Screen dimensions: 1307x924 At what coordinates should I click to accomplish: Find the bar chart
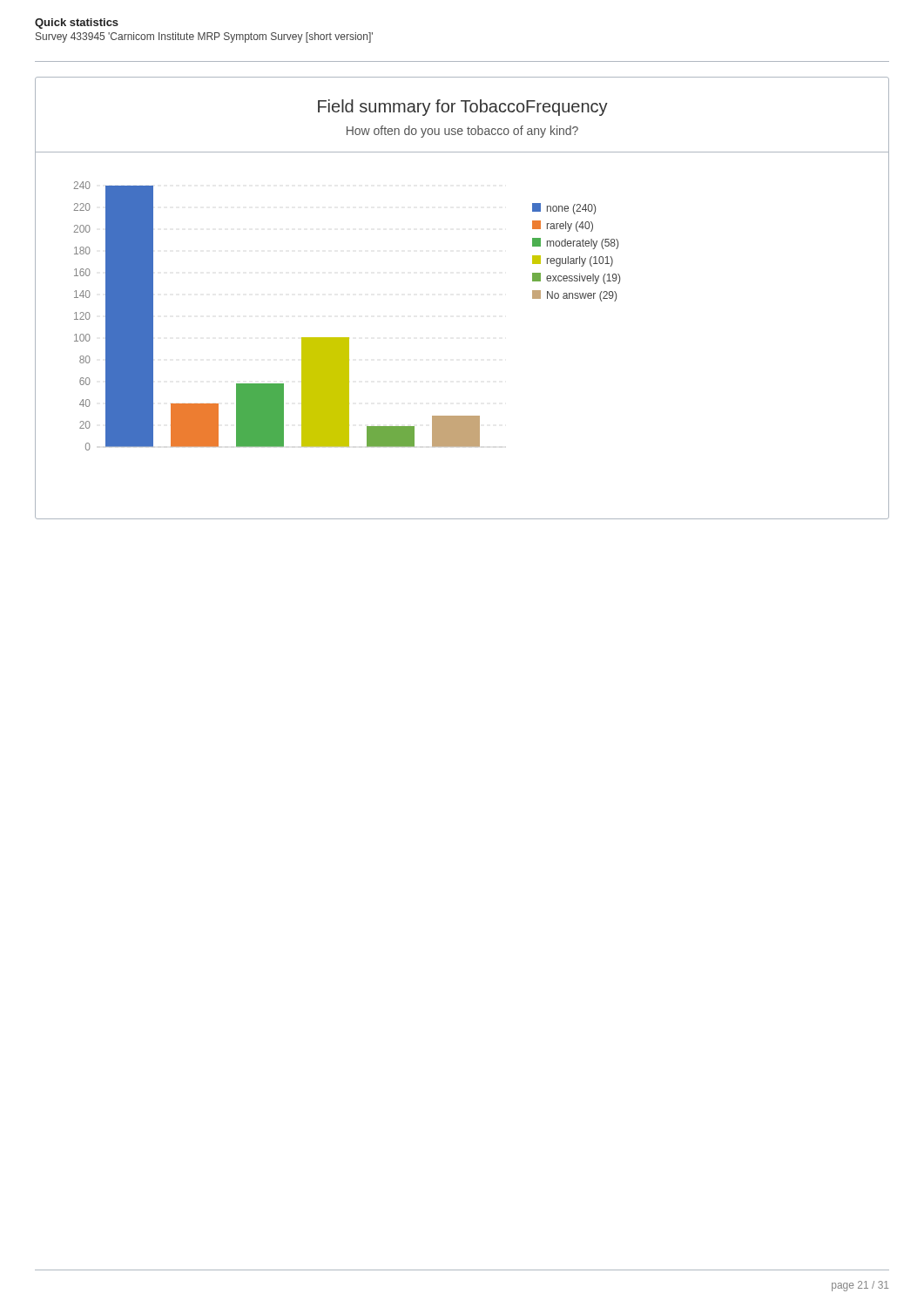(x=462, y=336)
